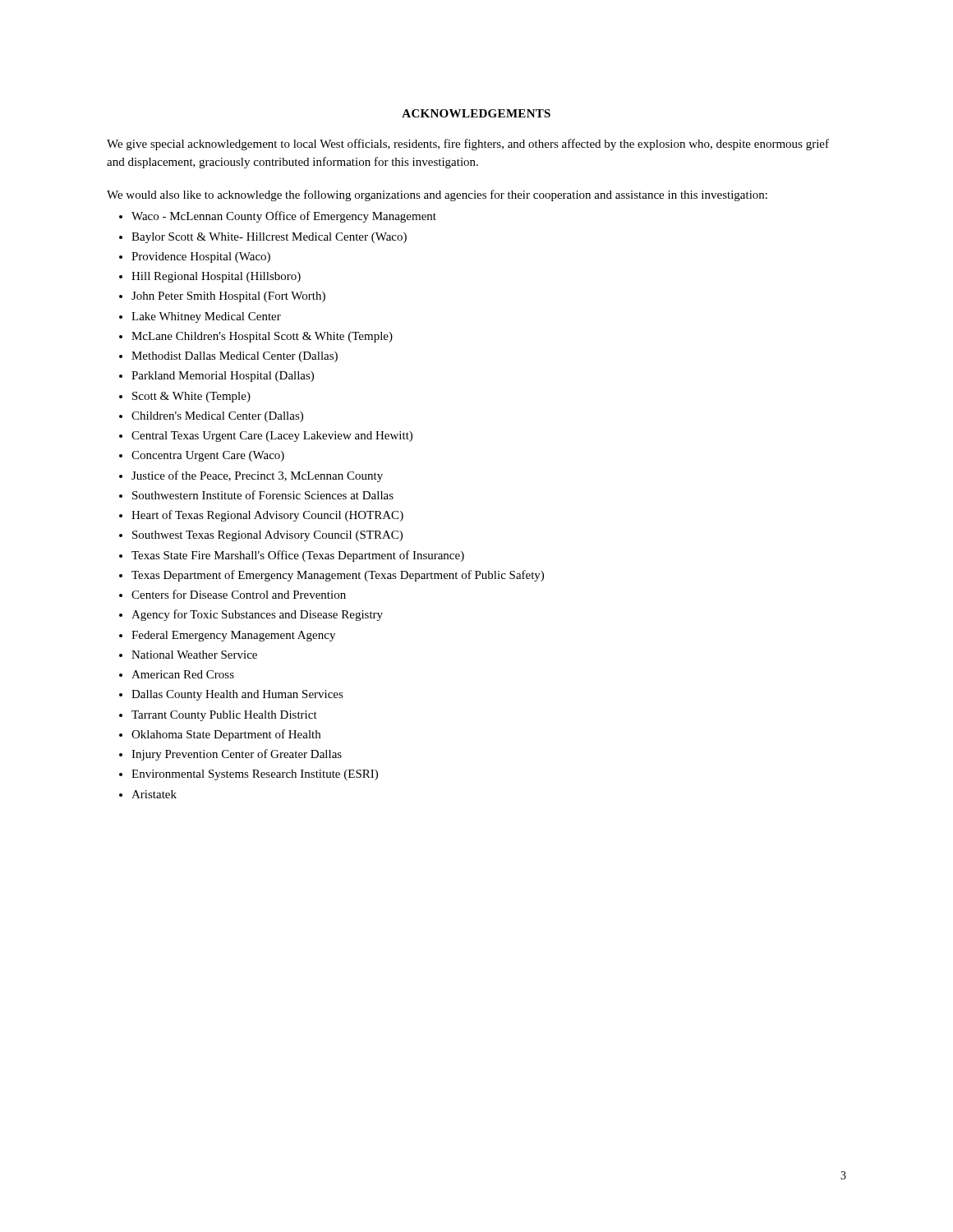Click on the text starting "Oklahoma State Department of Health"
The image size is (953, 1232).
[226, 734]
